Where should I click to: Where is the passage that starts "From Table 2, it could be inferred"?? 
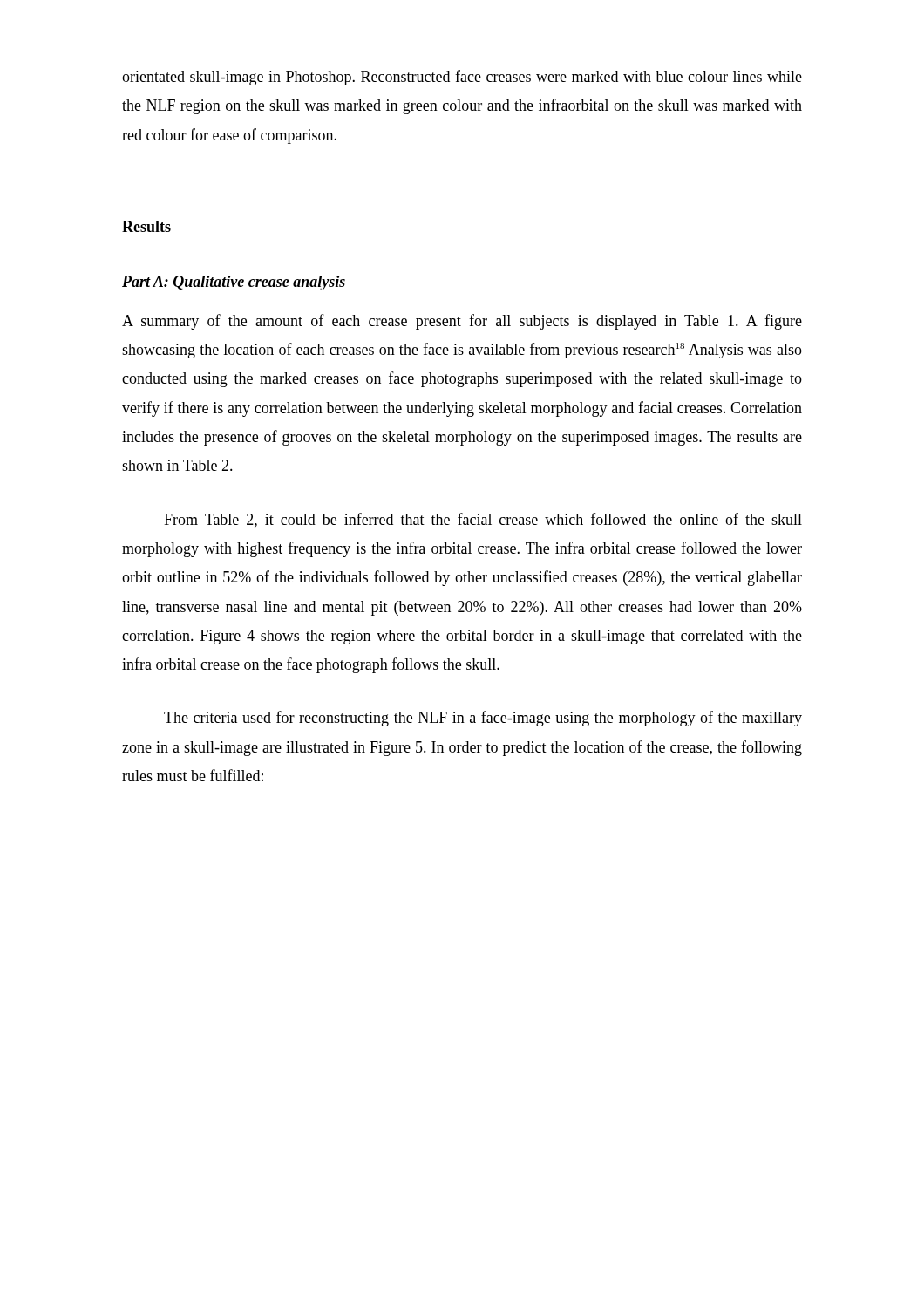click(462, 592)
